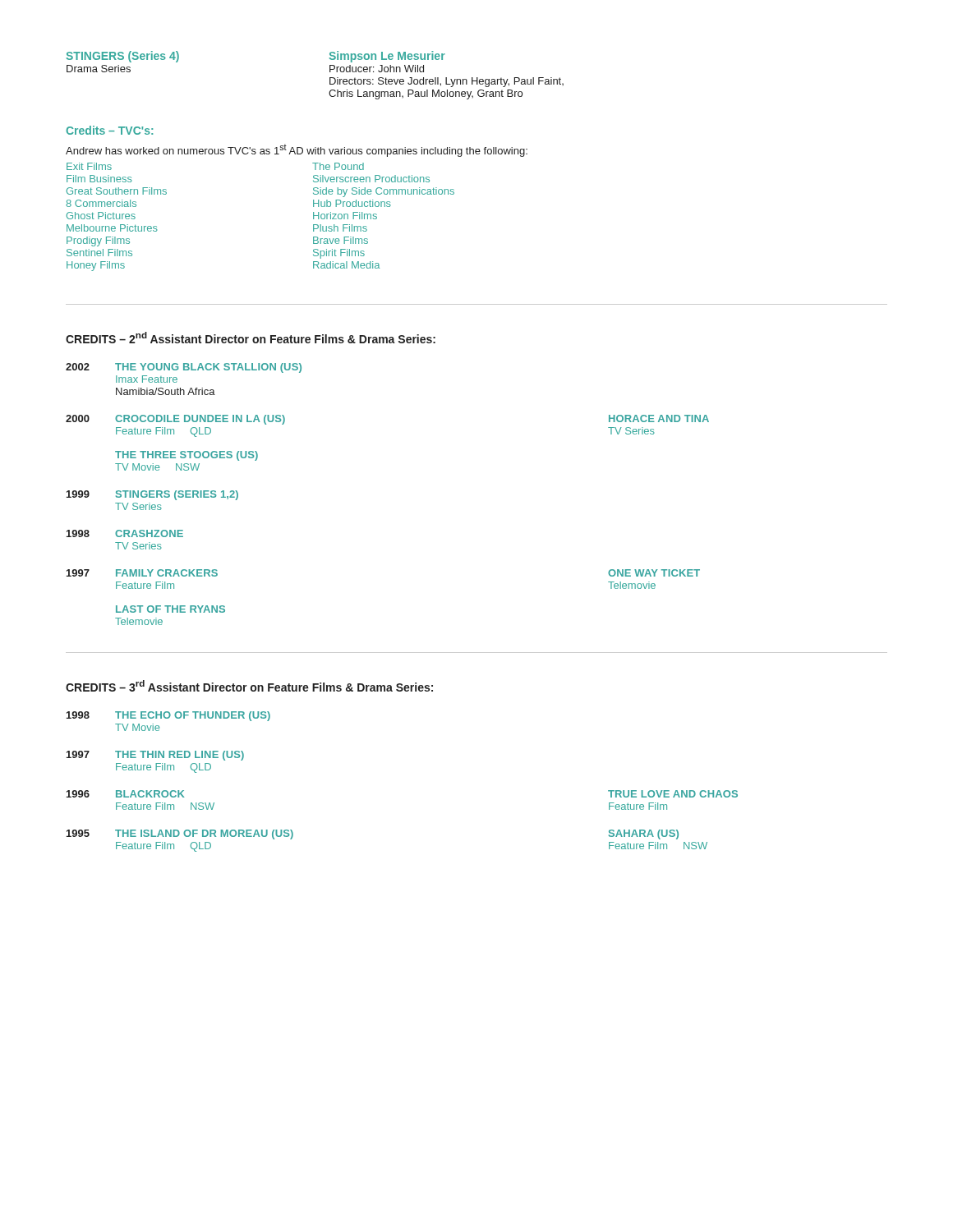Navigate to the block starting "Spirit Films"

pos(339,253)
